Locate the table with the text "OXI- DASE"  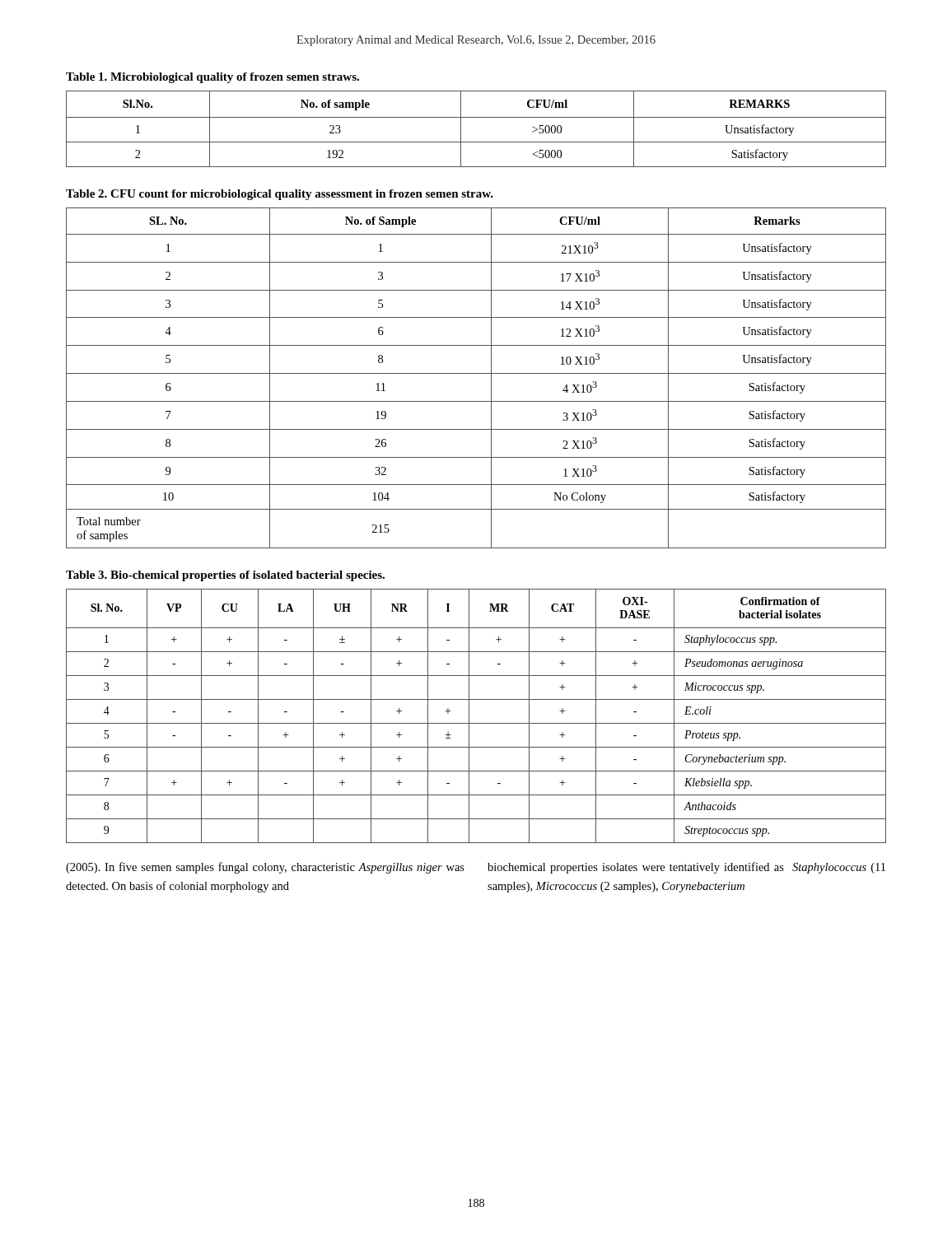pyautogui.click(x=476, y=716)
